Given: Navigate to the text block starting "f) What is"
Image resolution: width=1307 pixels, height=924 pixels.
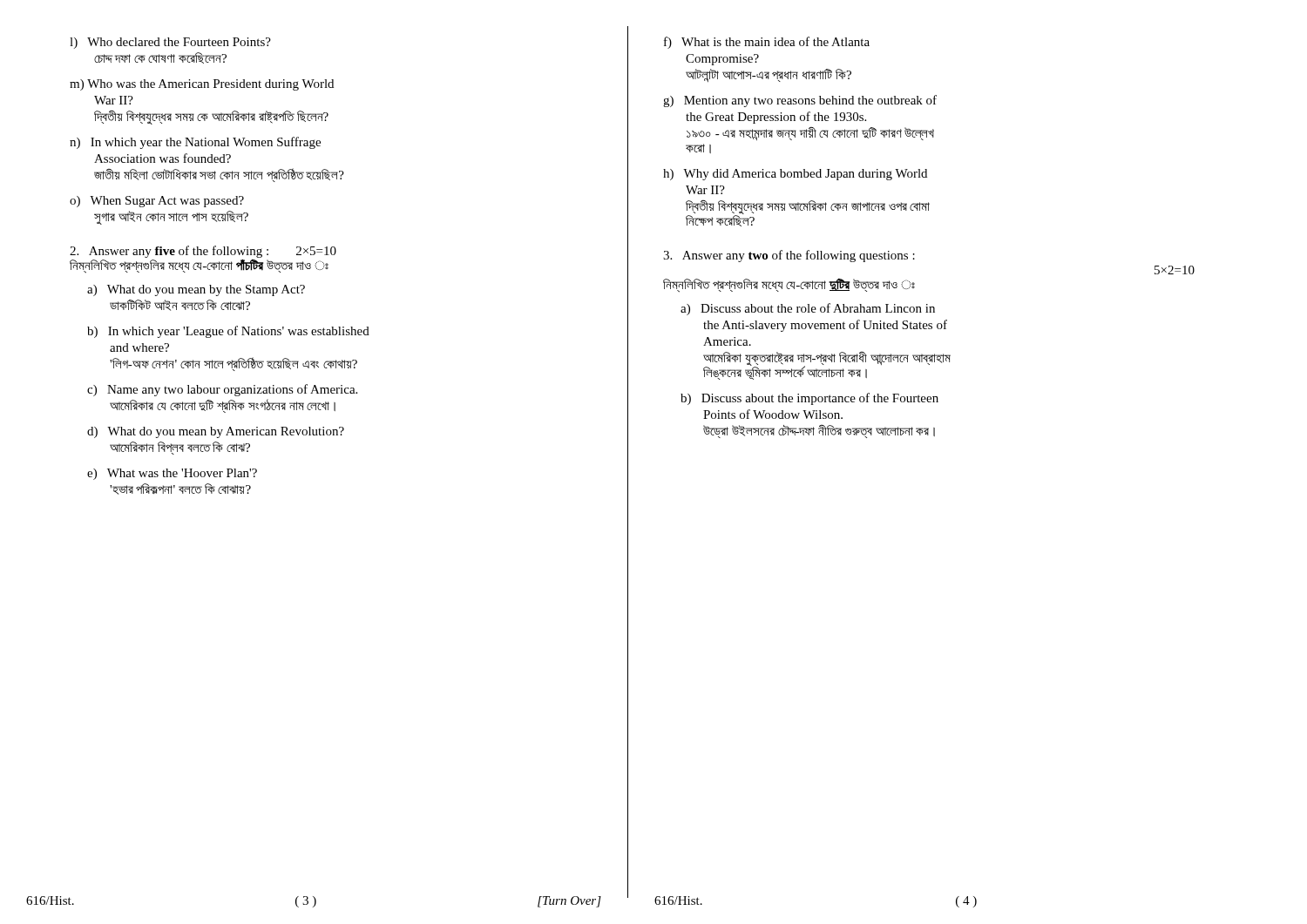Looking at the screenshot, I should tap(767, 43).
